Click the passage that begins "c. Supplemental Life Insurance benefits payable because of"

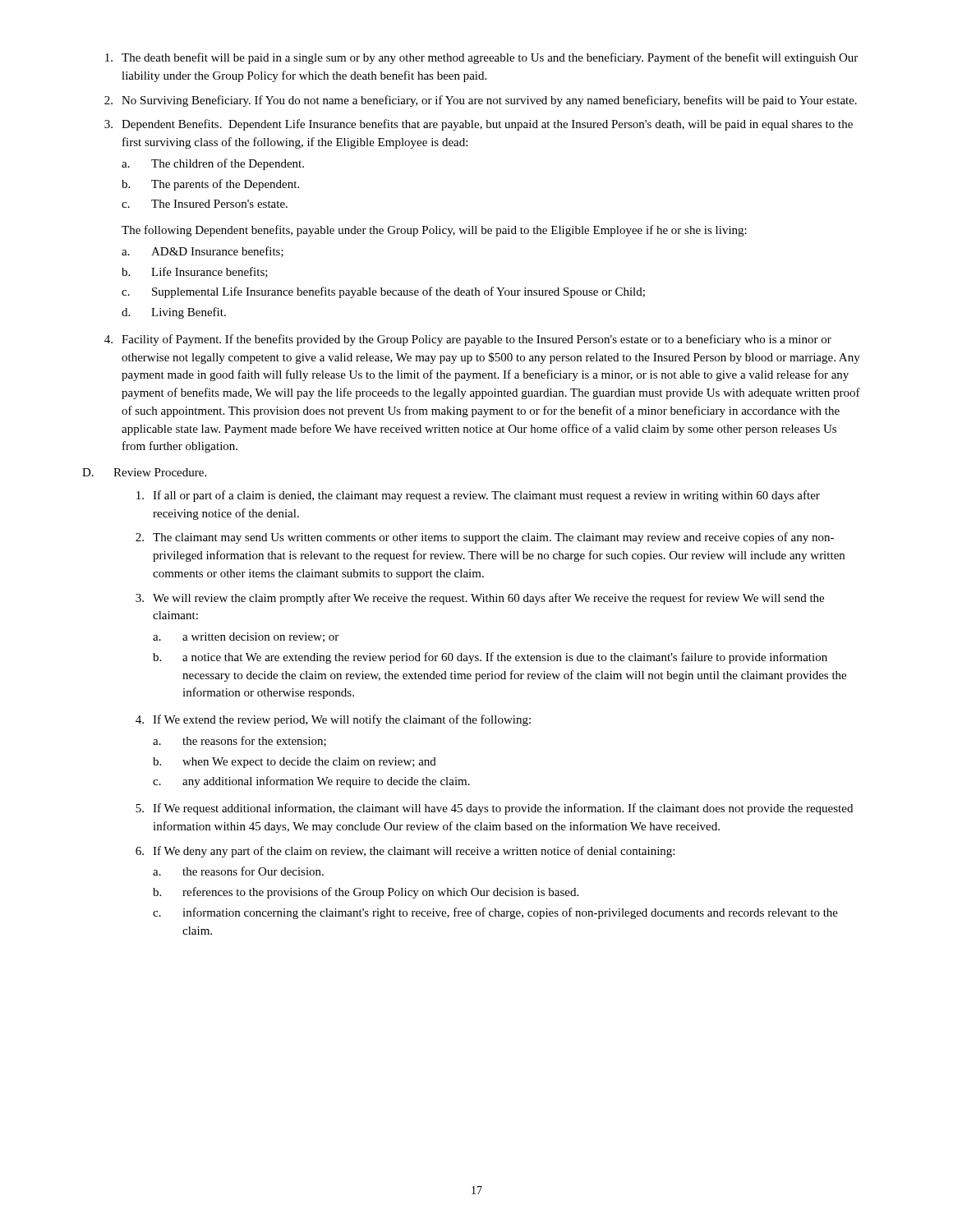click(492, 293)
